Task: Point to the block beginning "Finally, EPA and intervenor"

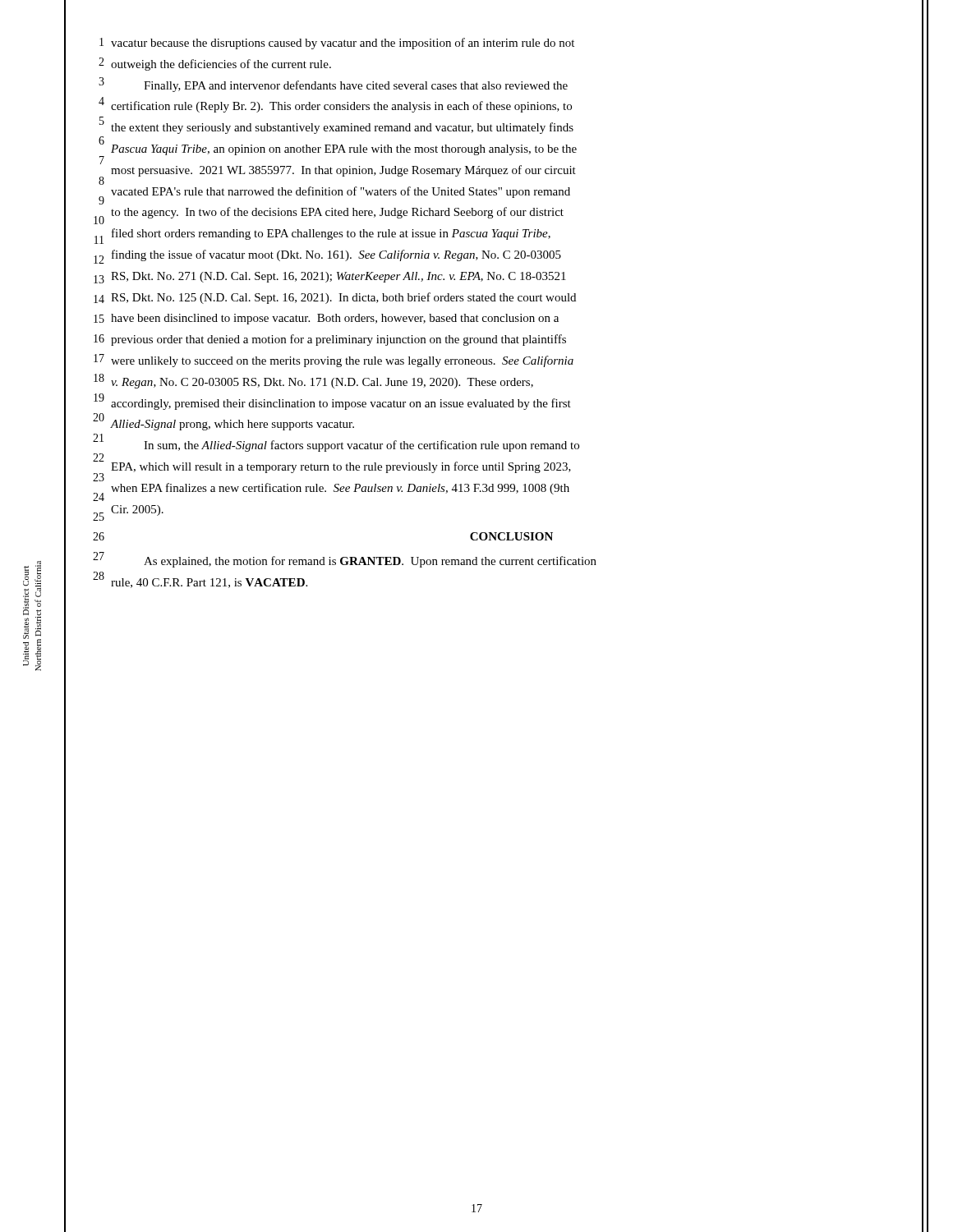Action: click(x=511, y=255)
